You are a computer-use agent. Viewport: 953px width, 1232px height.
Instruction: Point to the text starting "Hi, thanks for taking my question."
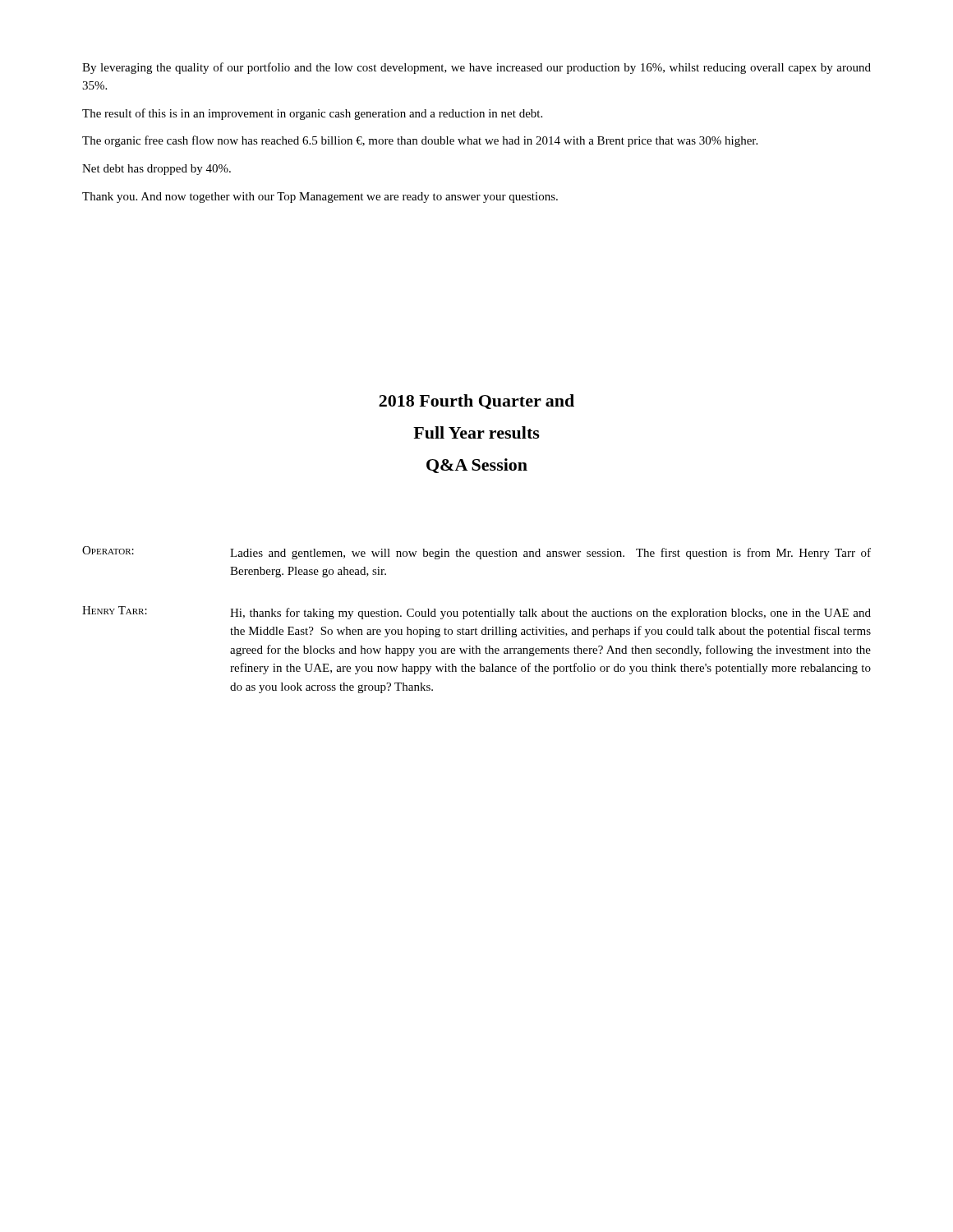point(550,649)
